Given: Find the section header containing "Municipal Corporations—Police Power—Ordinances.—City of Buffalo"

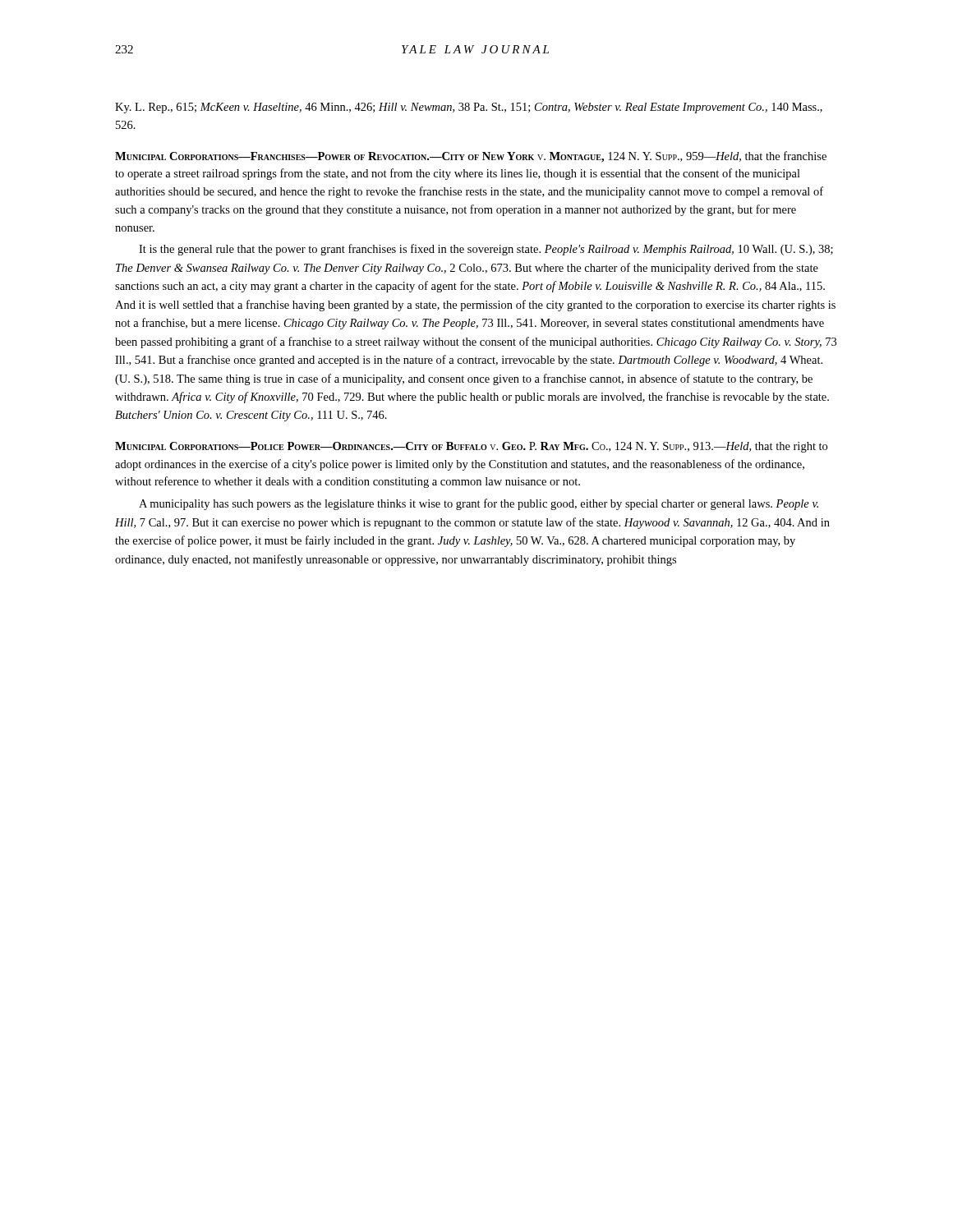Looking at the screenshot, I should (x=471, y=464).
